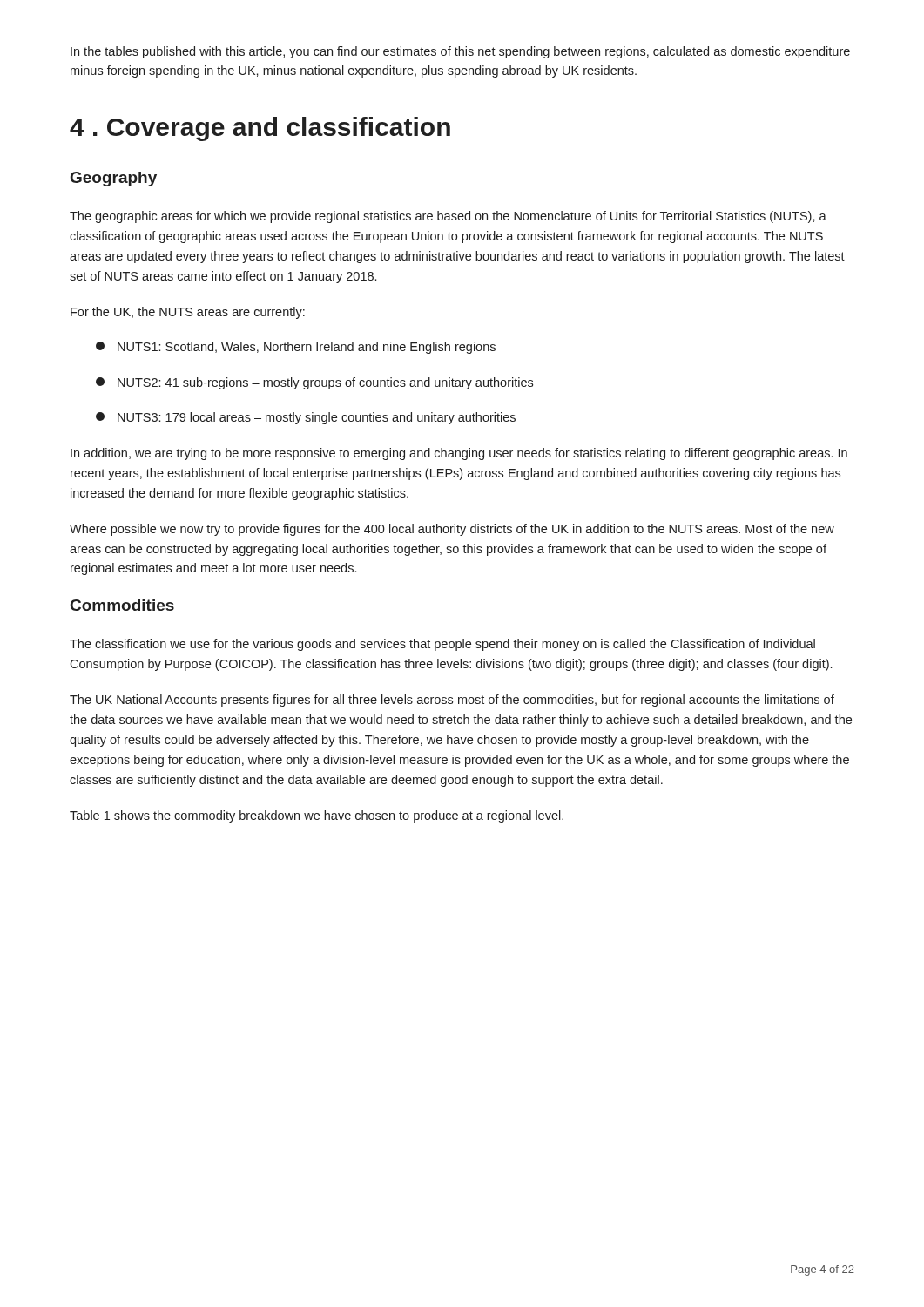The image size is (924, 1307).
Task: Click on the list item with the text "NUTS3: 179 local areas – mostly single"
Action: (x=306, y=418)
